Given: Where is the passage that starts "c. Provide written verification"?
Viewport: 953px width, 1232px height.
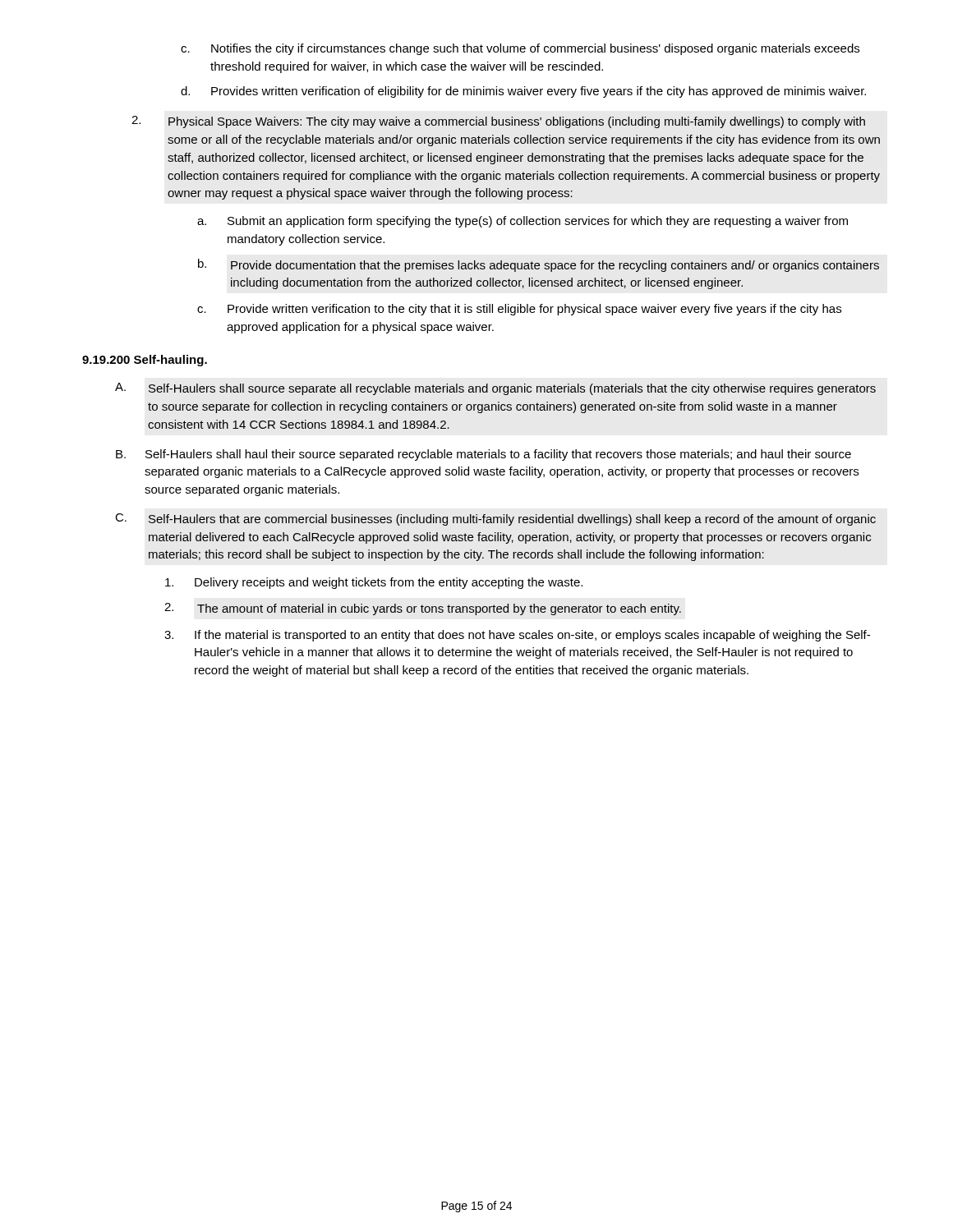Looking at the screenshot, I should coord(542,318).
